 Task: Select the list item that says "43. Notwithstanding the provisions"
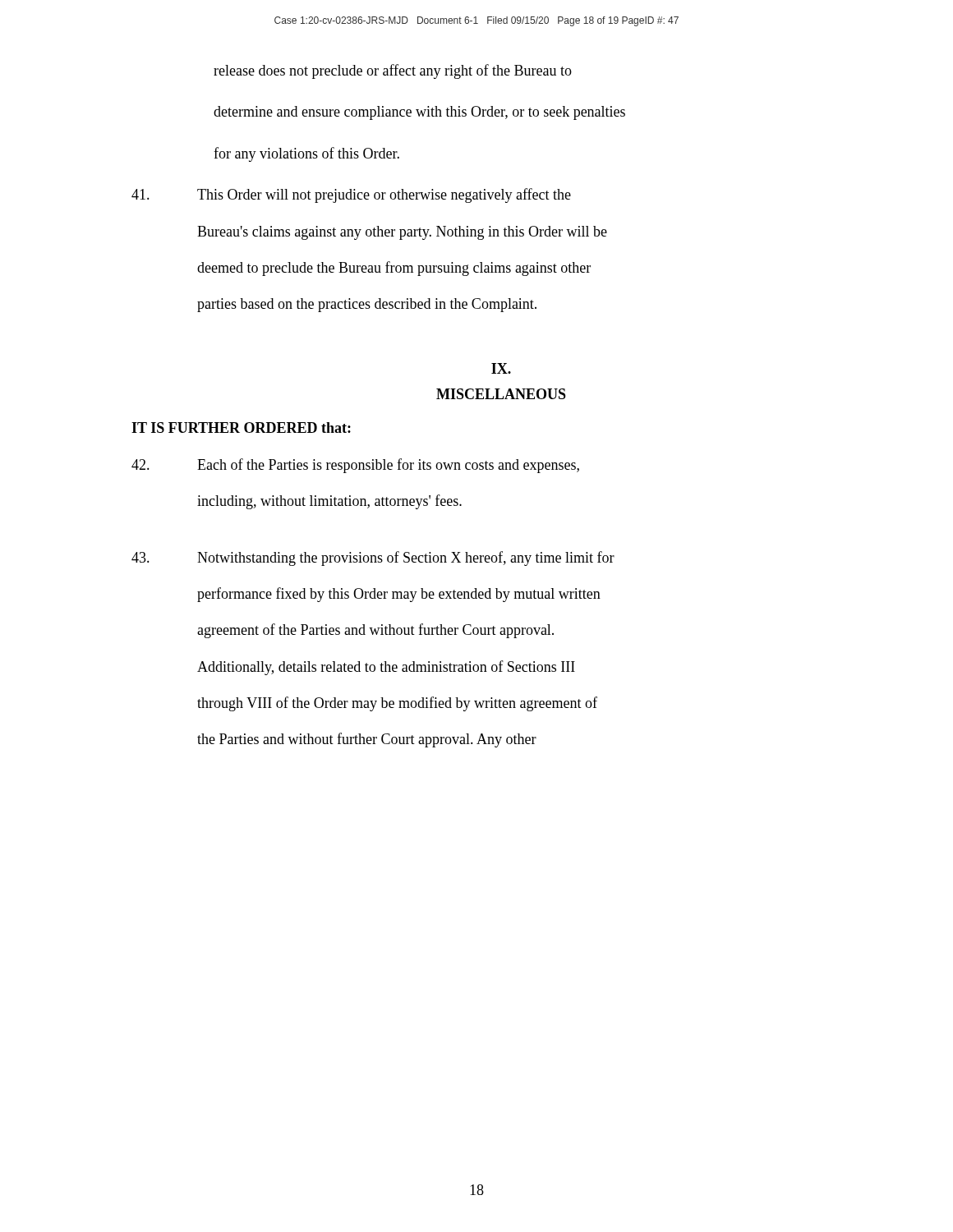point(501,654)
